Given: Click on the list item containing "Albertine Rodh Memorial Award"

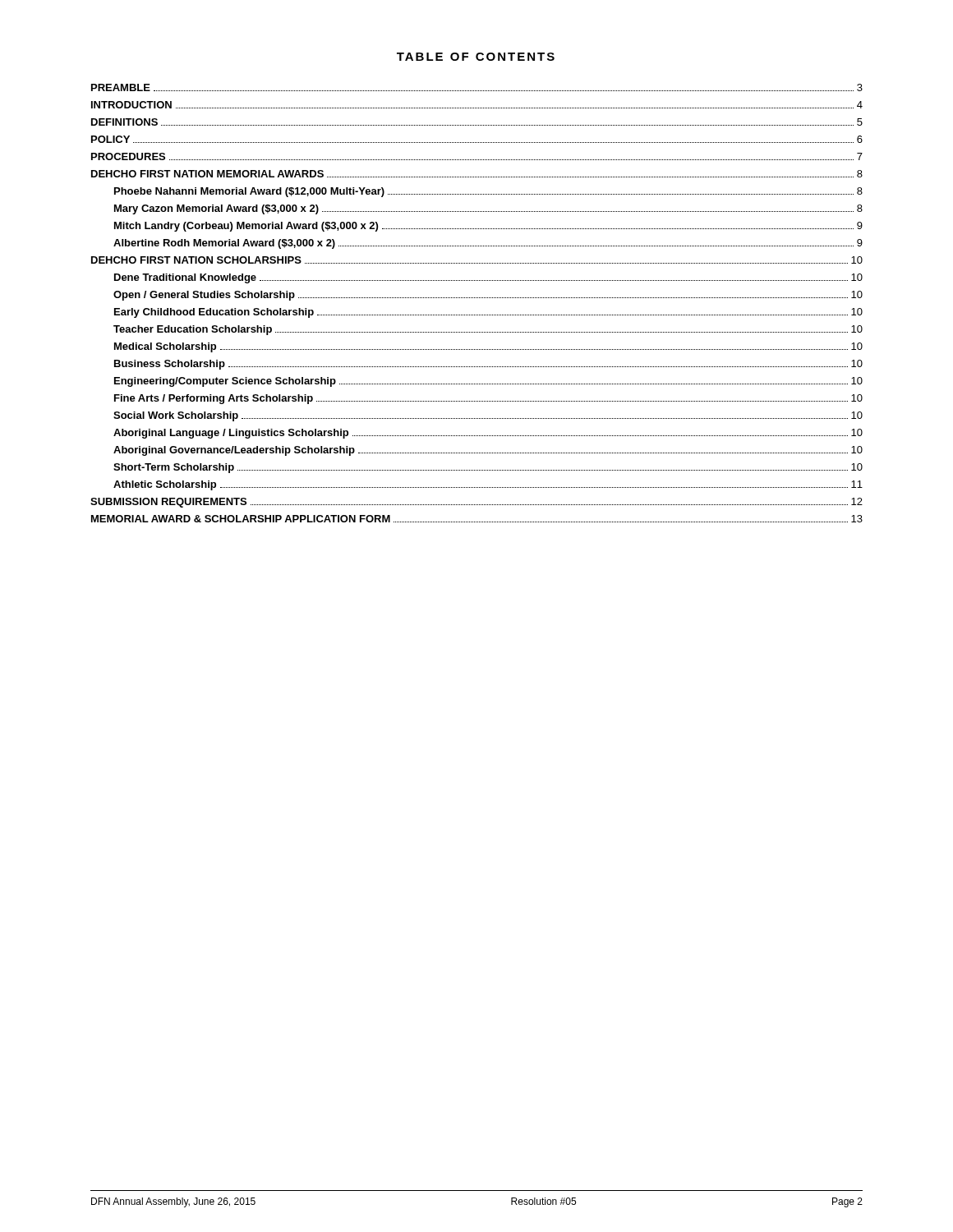Looking at the screenshot, I should click(x=476, y=243).
